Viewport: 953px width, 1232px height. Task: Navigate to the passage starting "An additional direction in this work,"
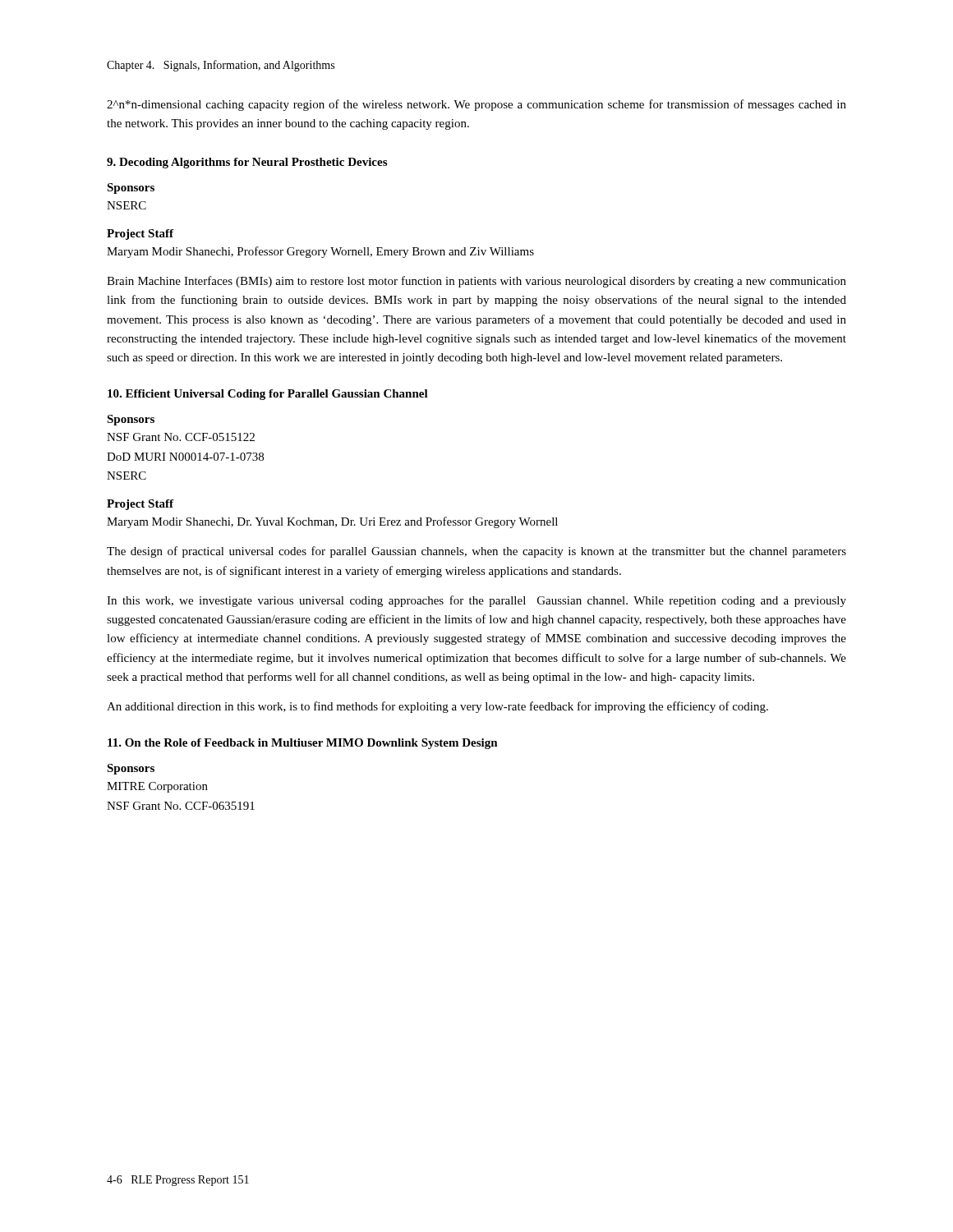click(x=438, y=706)
